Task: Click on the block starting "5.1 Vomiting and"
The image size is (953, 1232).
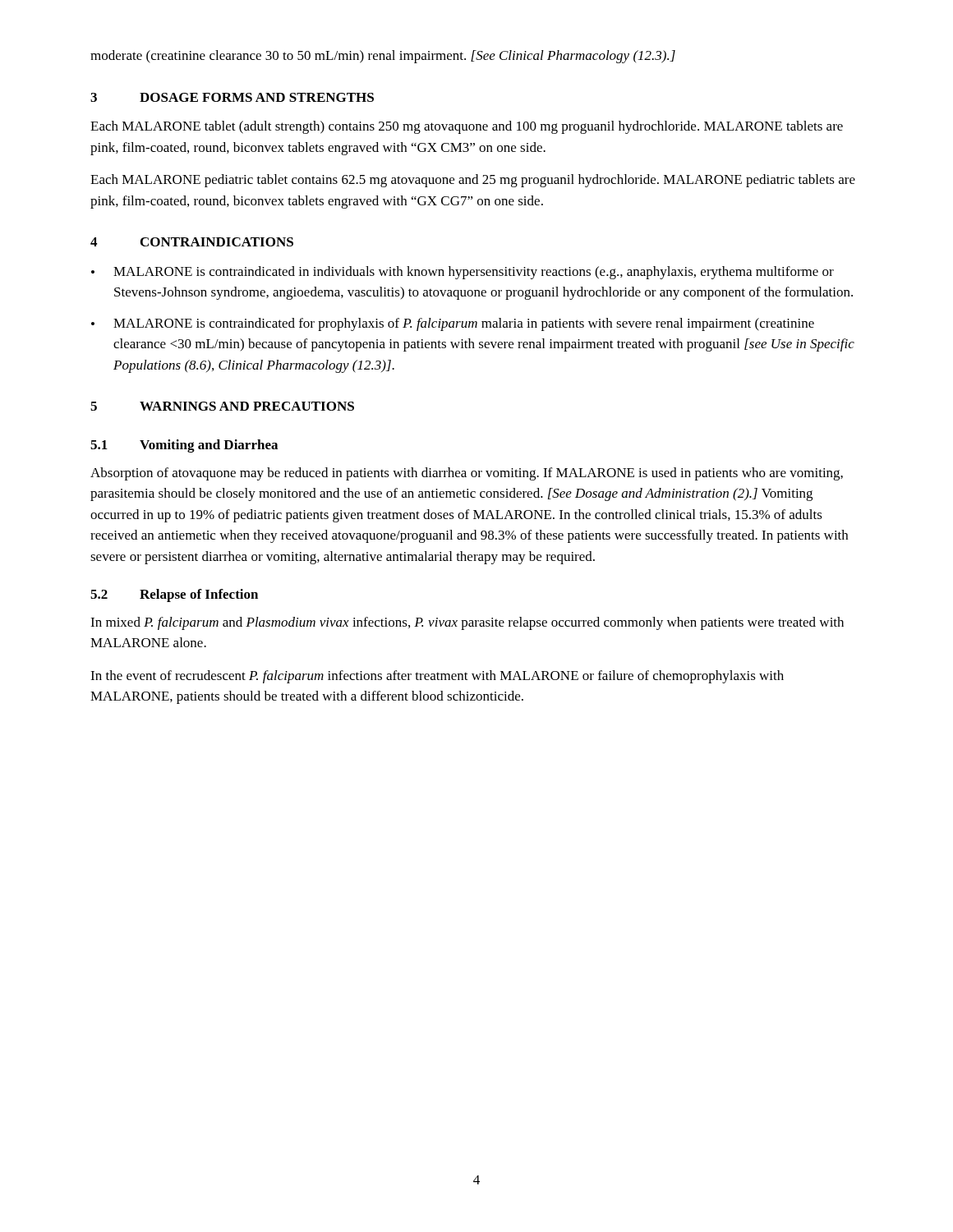Action: pyautogui.click(x=184, y=445)
